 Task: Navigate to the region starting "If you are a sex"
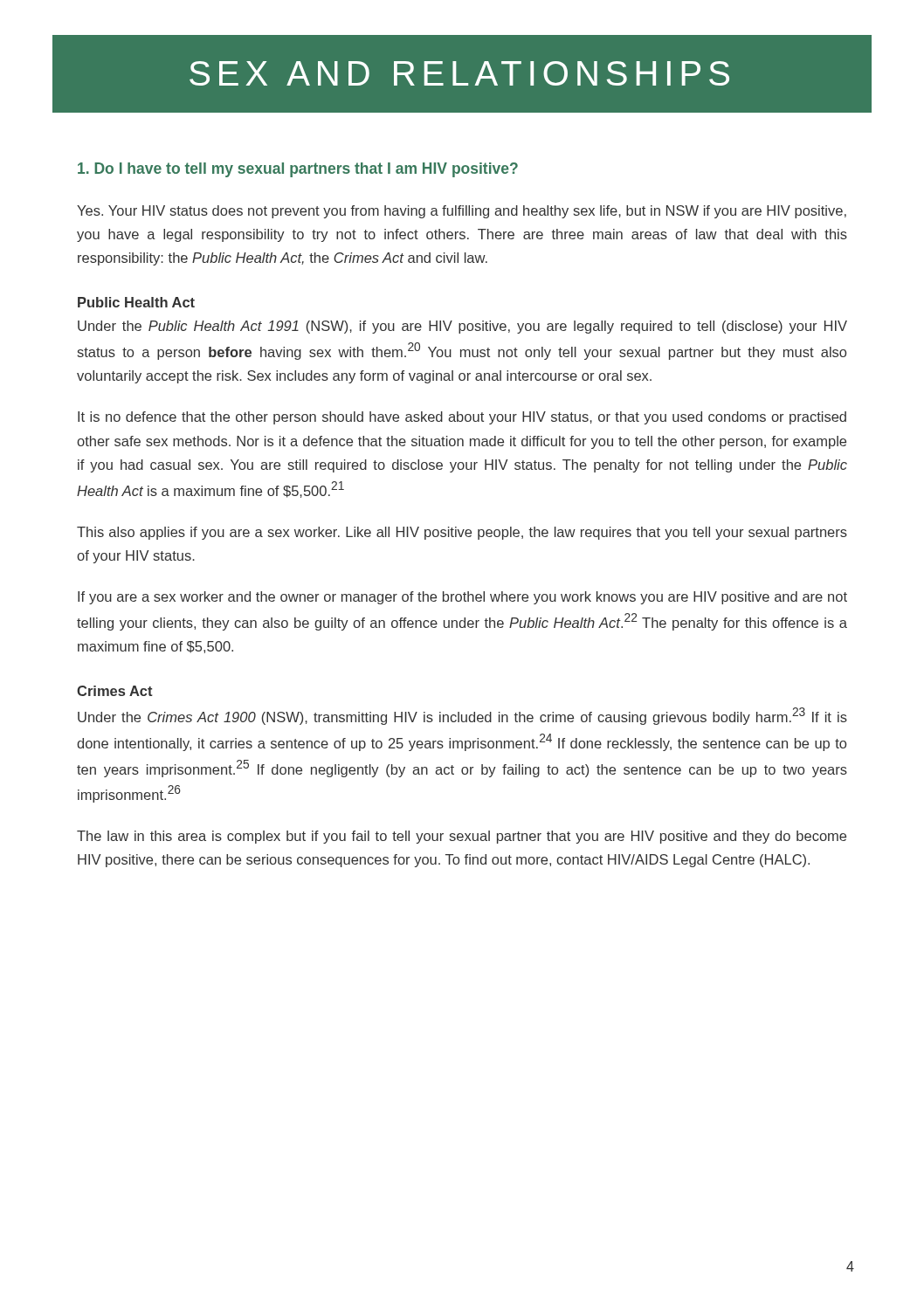pos(462,621)
